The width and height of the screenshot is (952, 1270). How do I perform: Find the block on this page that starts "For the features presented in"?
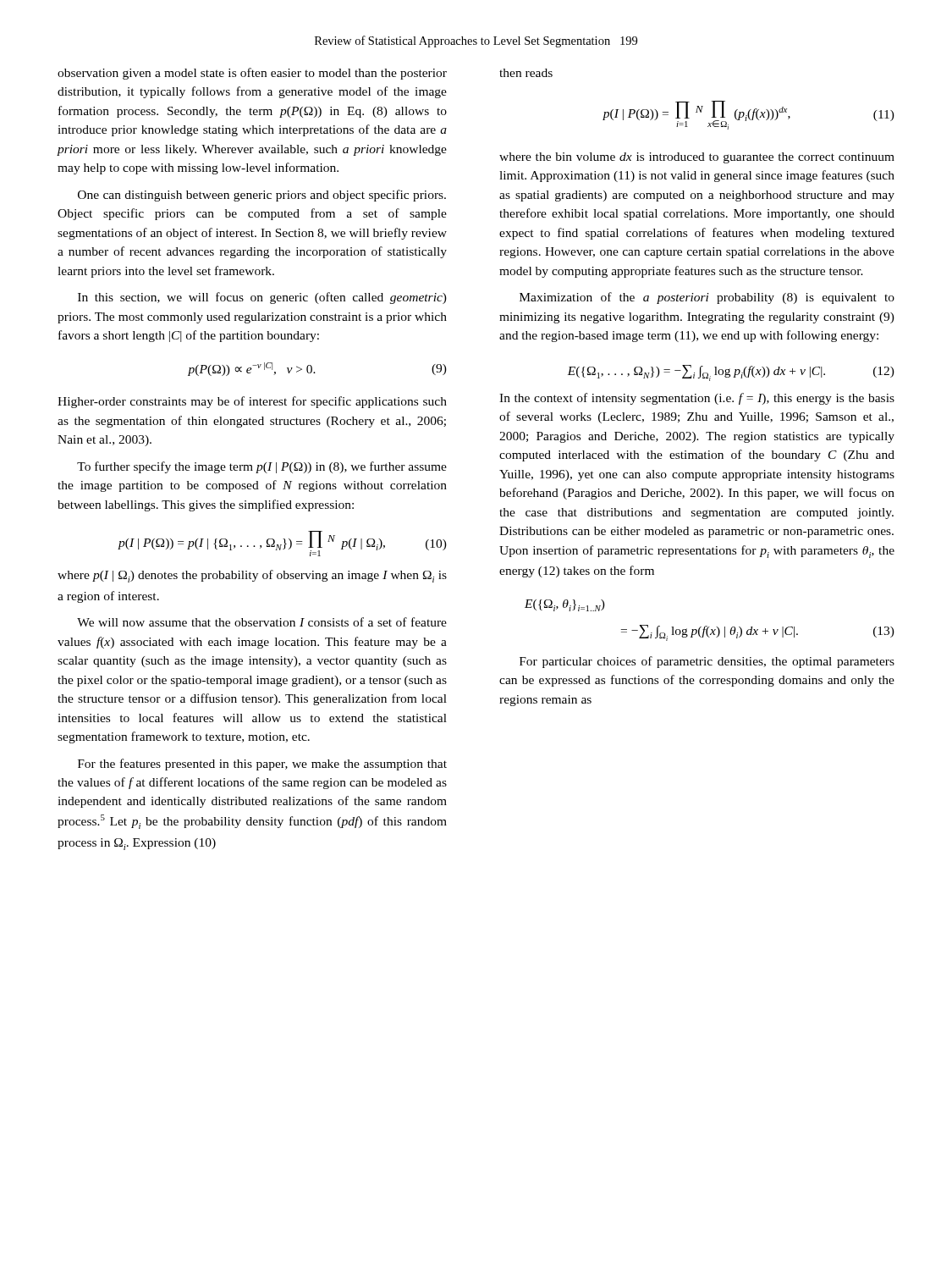pyautogui.click(x=252, y=804)
